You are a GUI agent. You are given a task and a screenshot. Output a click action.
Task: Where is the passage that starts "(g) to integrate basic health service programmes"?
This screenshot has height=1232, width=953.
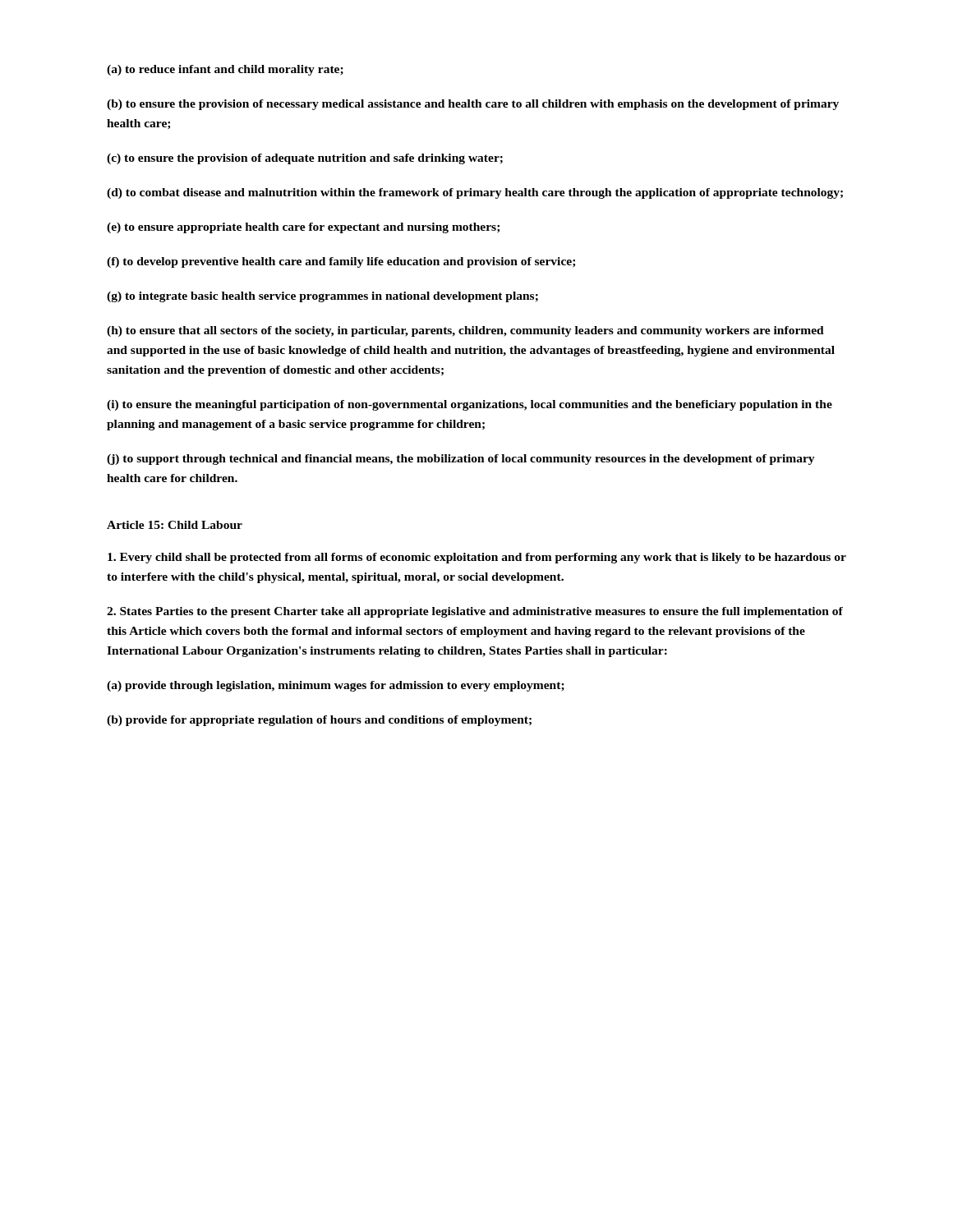[x=323, y=295]
